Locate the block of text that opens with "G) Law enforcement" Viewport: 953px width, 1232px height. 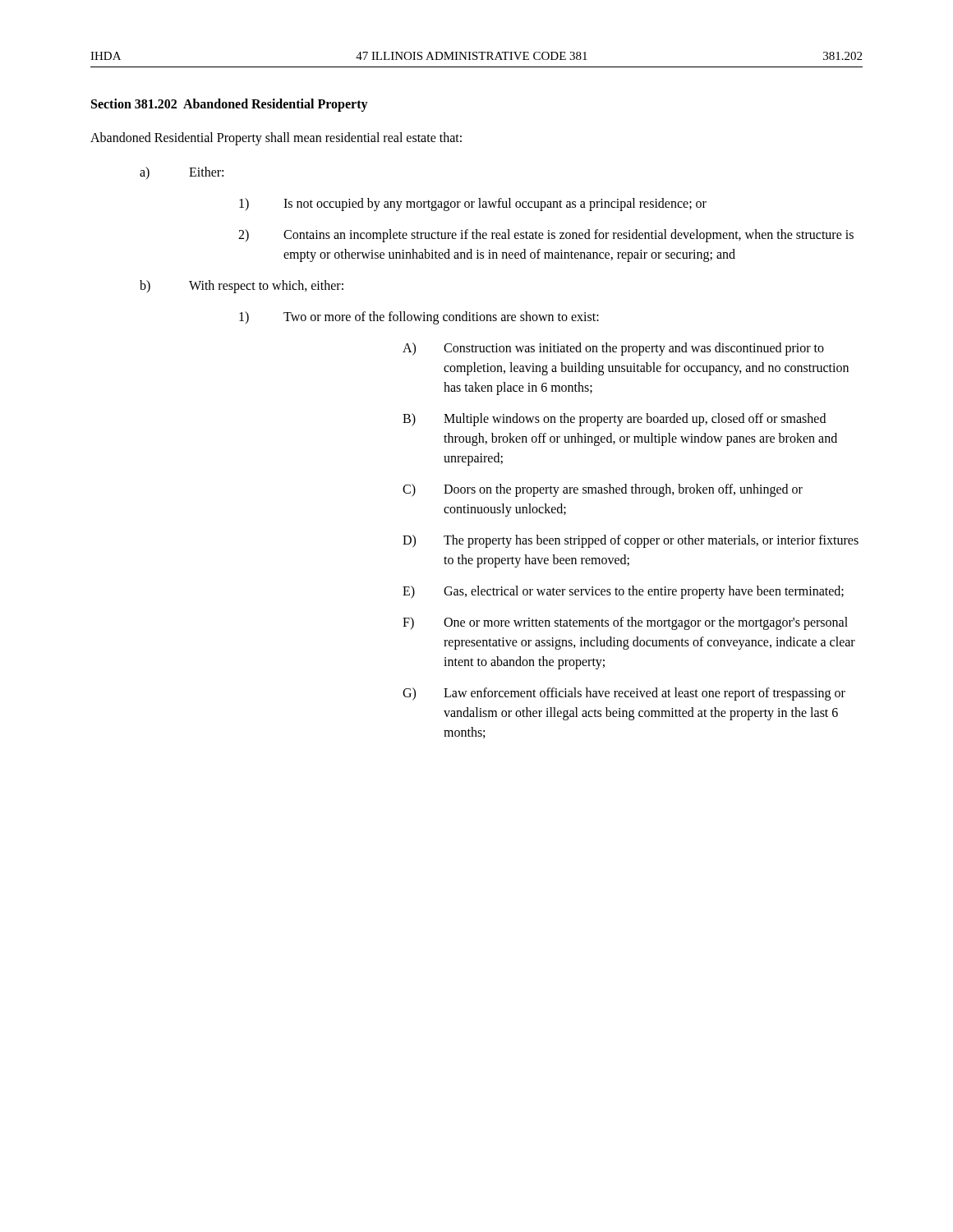coord(633,713)
